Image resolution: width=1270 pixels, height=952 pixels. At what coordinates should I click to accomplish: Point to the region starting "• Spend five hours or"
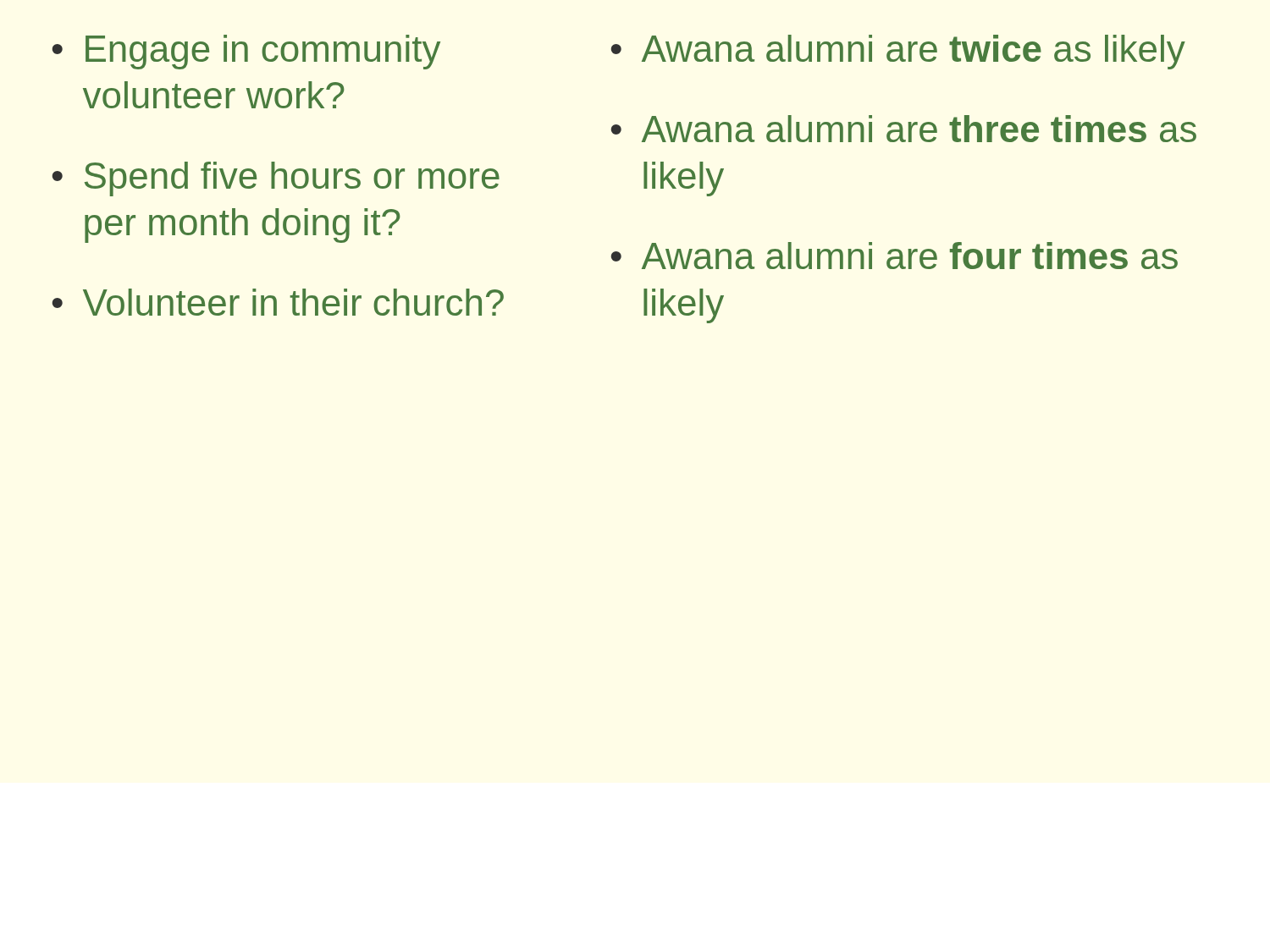tap(305, 199)
